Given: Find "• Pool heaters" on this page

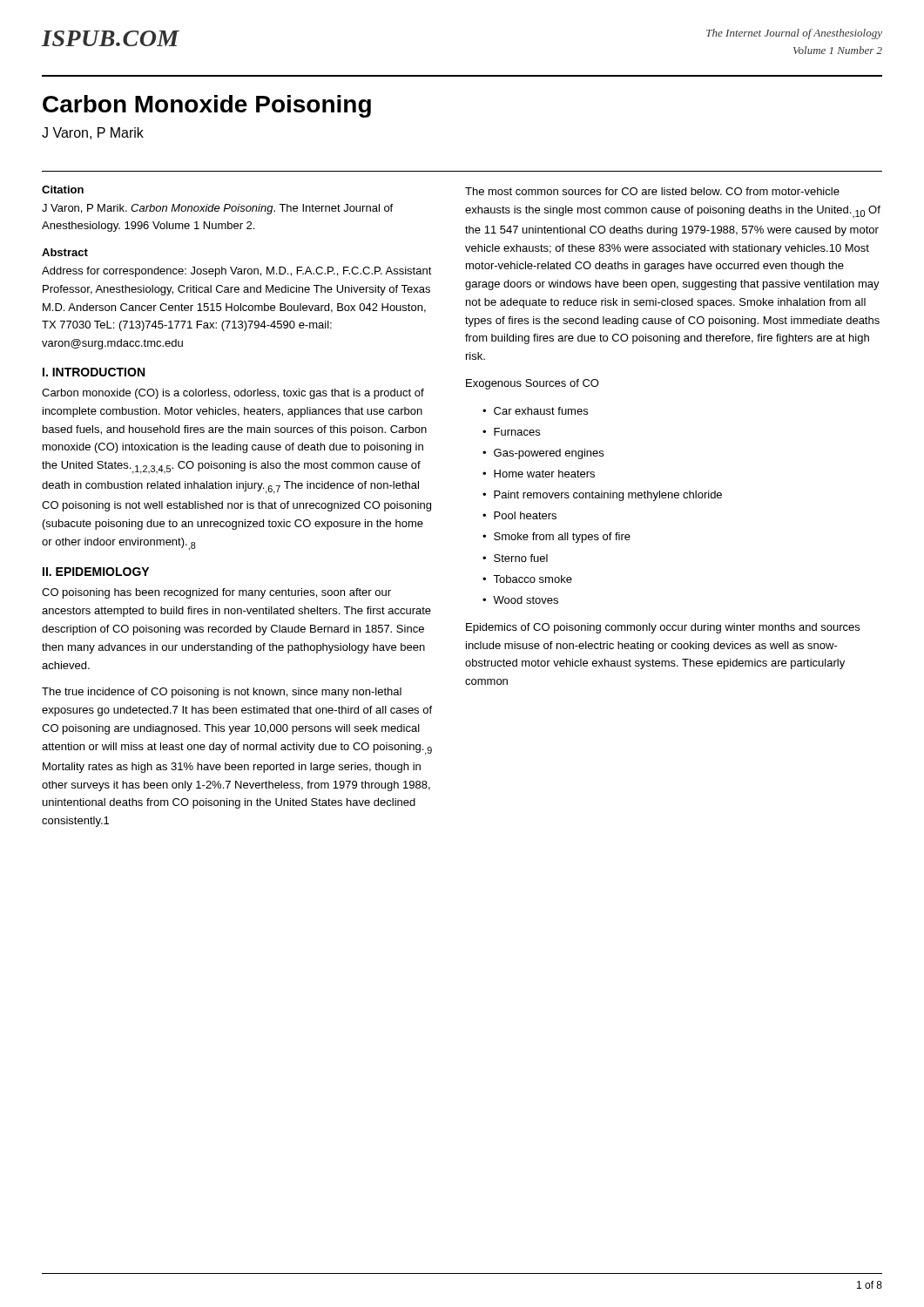Looking at the screenshot, I should coord(520,516).
